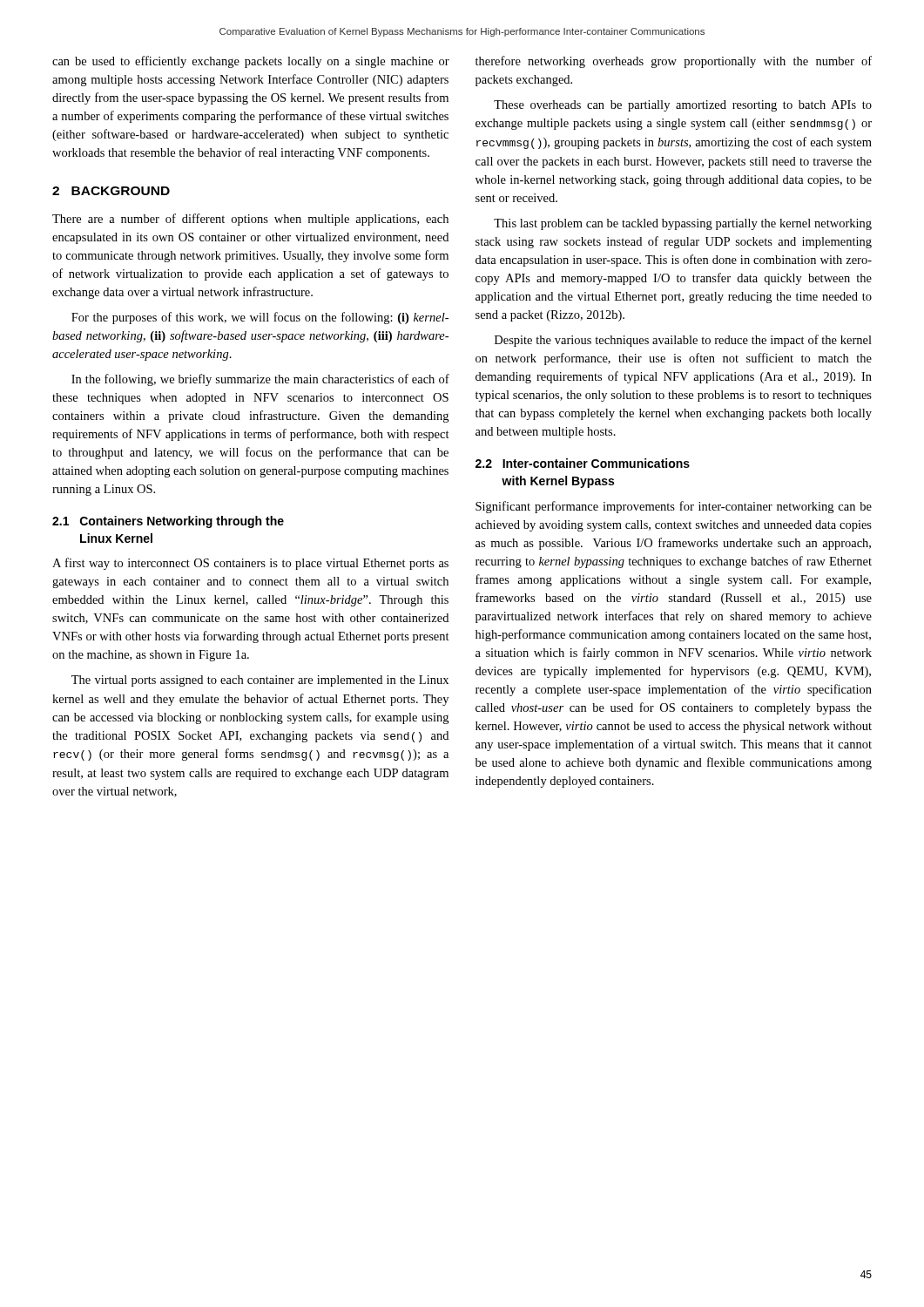Select the text block starting "There are a number of"

click(250, 220)
